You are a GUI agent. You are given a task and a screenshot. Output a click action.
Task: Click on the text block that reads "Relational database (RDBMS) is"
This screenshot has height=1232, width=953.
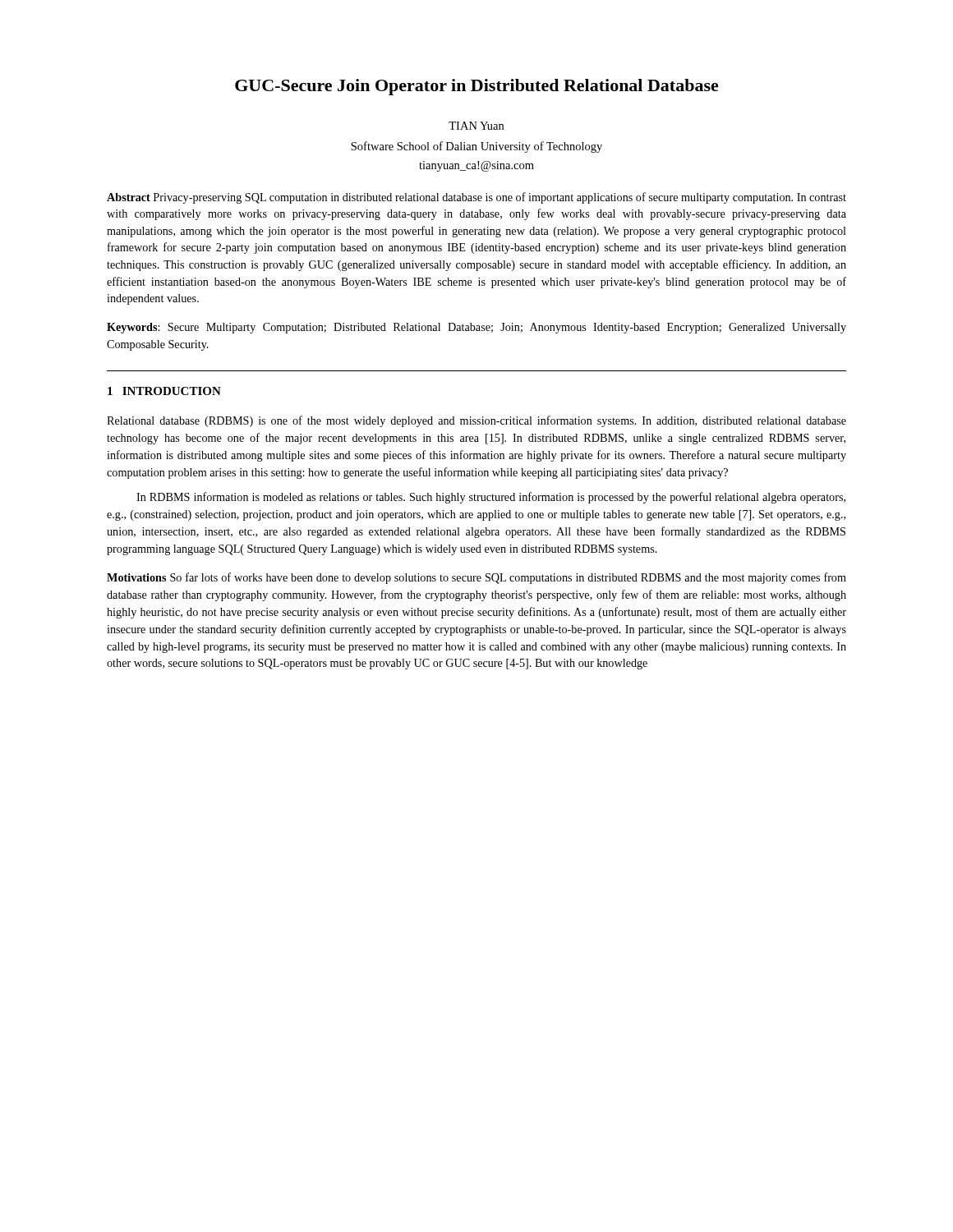[x=476, y=447]
